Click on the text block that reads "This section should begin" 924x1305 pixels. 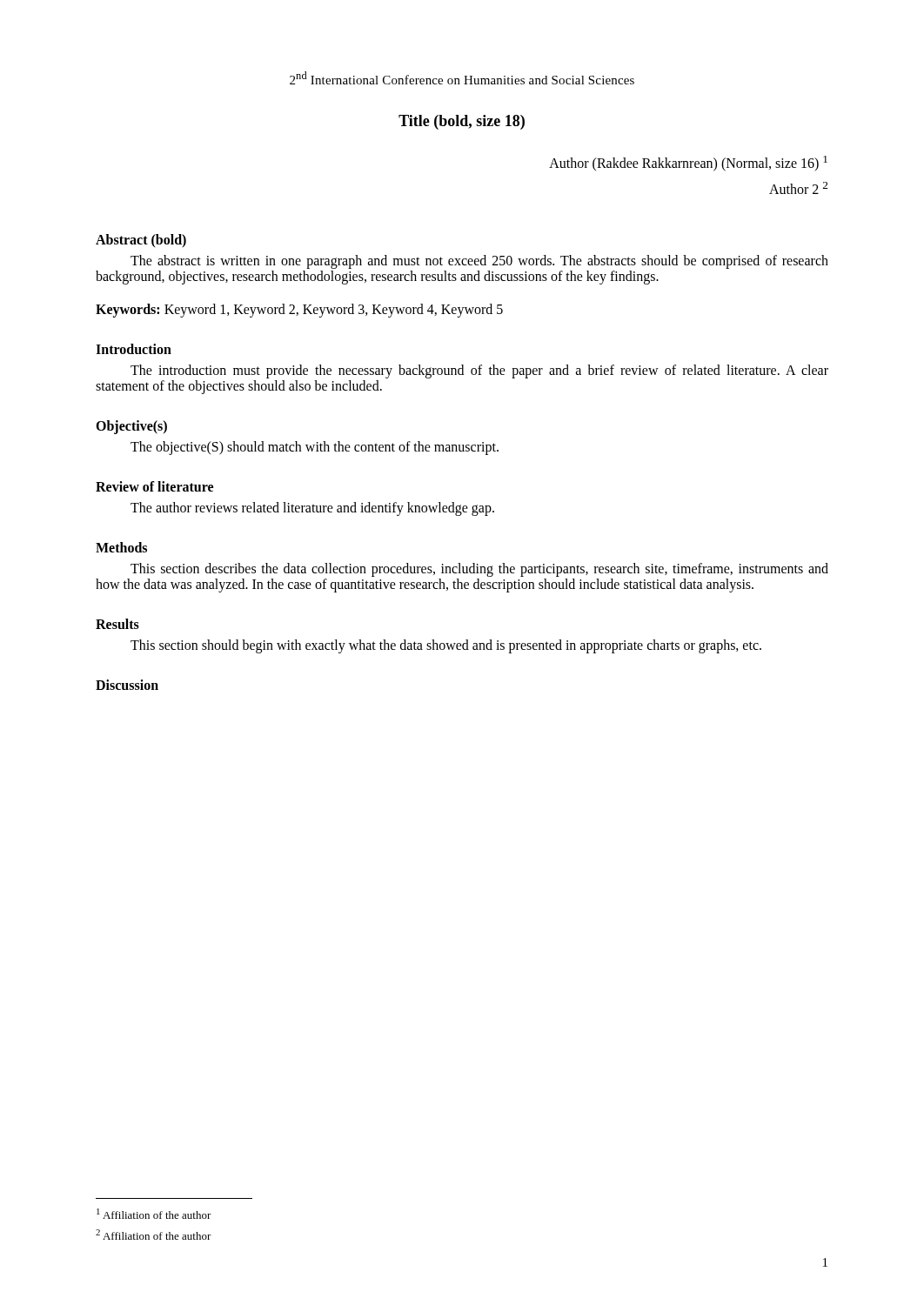tap(446, 645)
